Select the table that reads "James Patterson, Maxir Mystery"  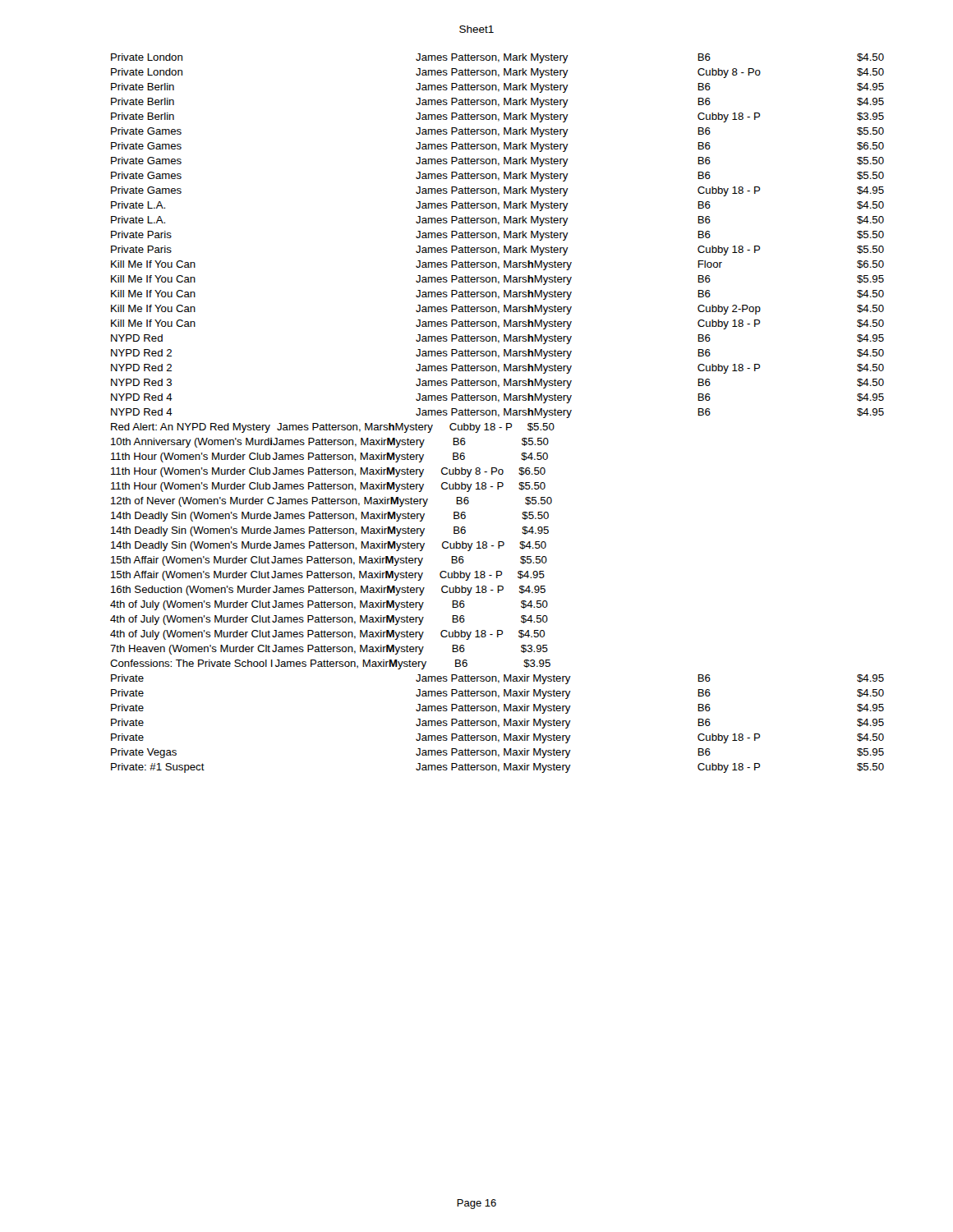point(497,411)
